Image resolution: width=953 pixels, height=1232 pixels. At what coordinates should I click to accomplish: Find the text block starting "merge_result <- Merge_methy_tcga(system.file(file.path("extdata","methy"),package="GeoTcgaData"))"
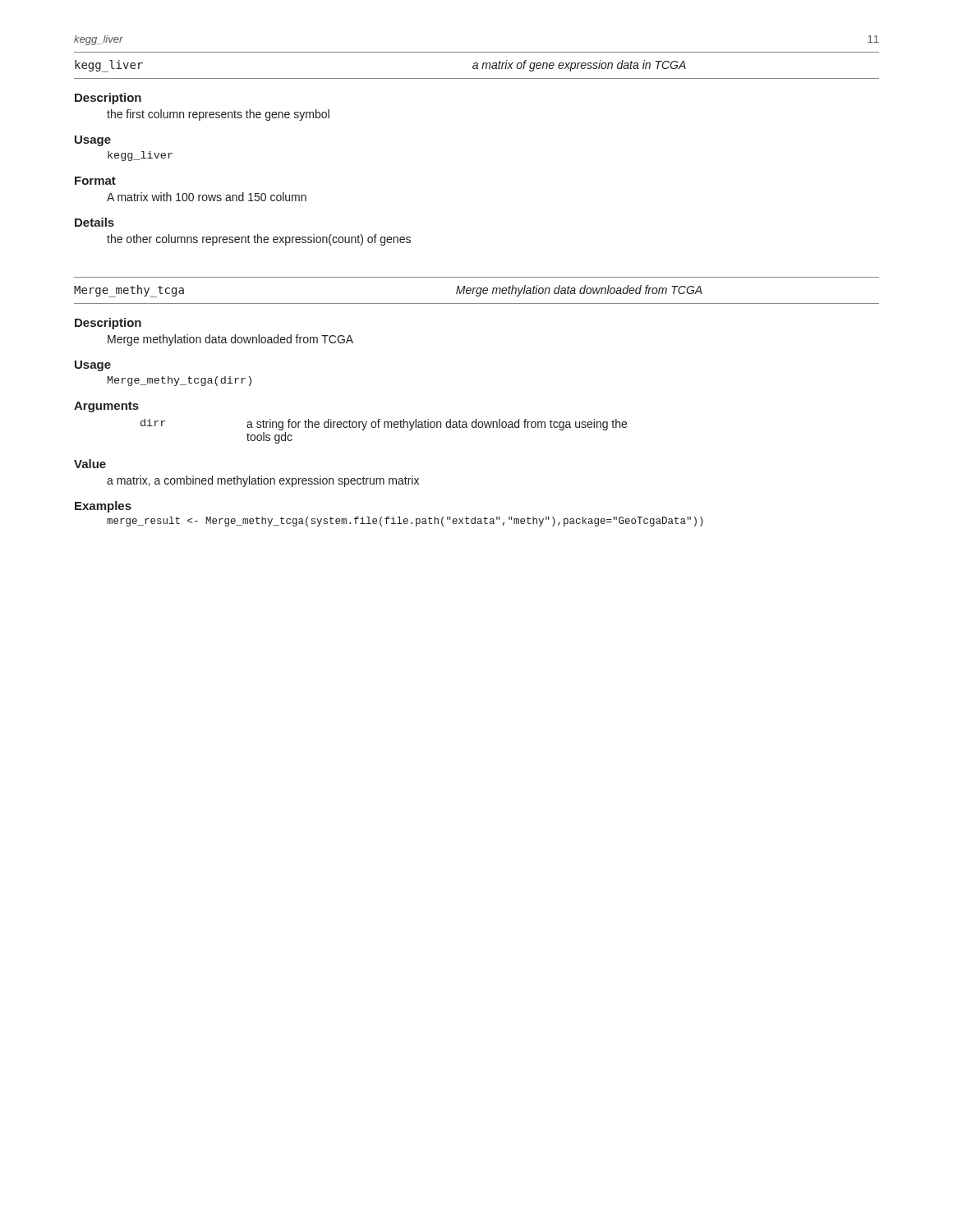(406, 522)
